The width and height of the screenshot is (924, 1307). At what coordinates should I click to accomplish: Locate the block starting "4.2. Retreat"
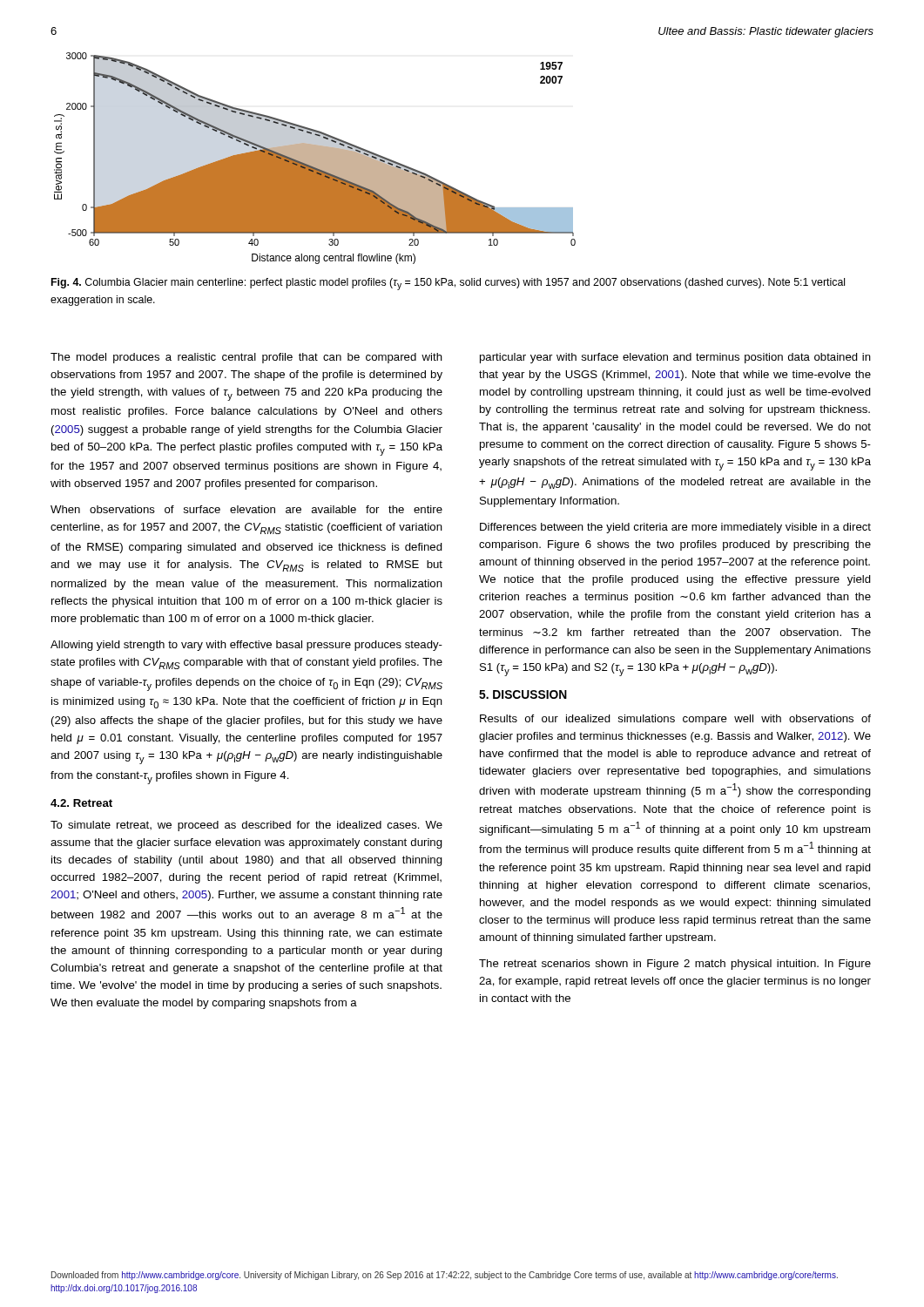pyautogui.click(x=81, y=803)
